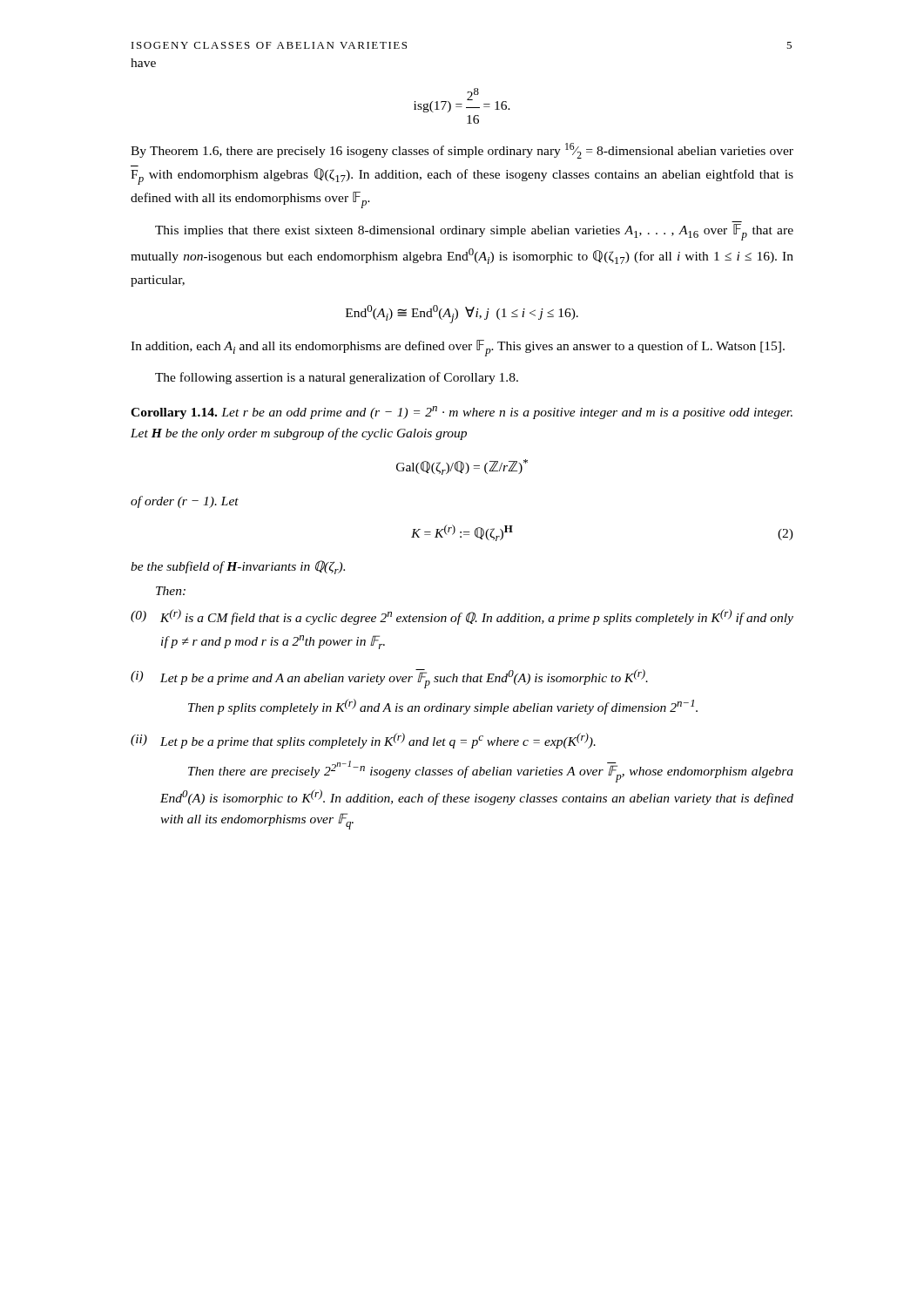Select the list item with the text "(0) K(r) is a CM field that is"
924x1307 pixels.
(462, 632)
